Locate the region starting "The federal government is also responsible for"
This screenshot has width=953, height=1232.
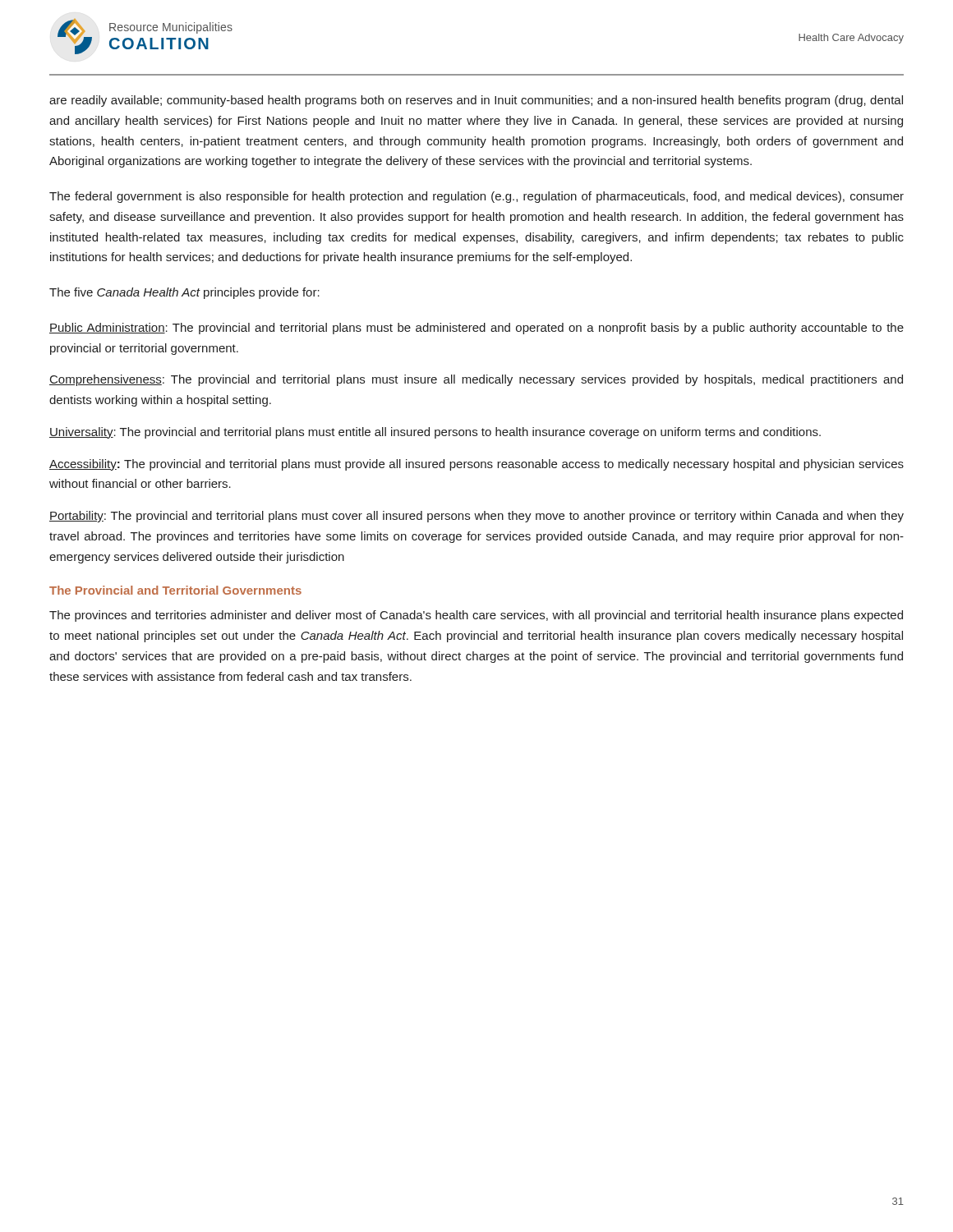(476, 227)
